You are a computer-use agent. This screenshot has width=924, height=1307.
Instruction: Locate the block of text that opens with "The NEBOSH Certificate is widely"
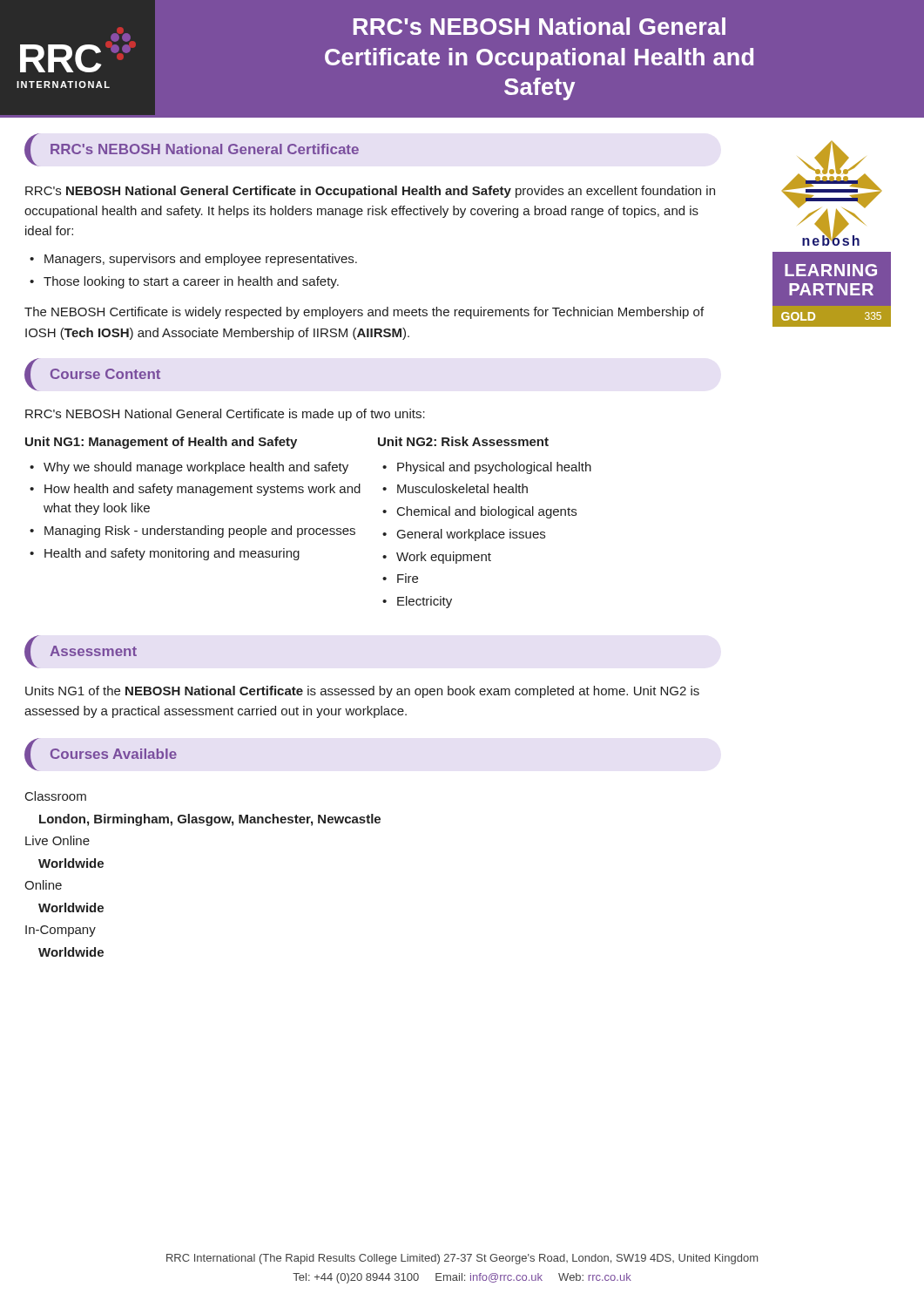tap(364, 322)
